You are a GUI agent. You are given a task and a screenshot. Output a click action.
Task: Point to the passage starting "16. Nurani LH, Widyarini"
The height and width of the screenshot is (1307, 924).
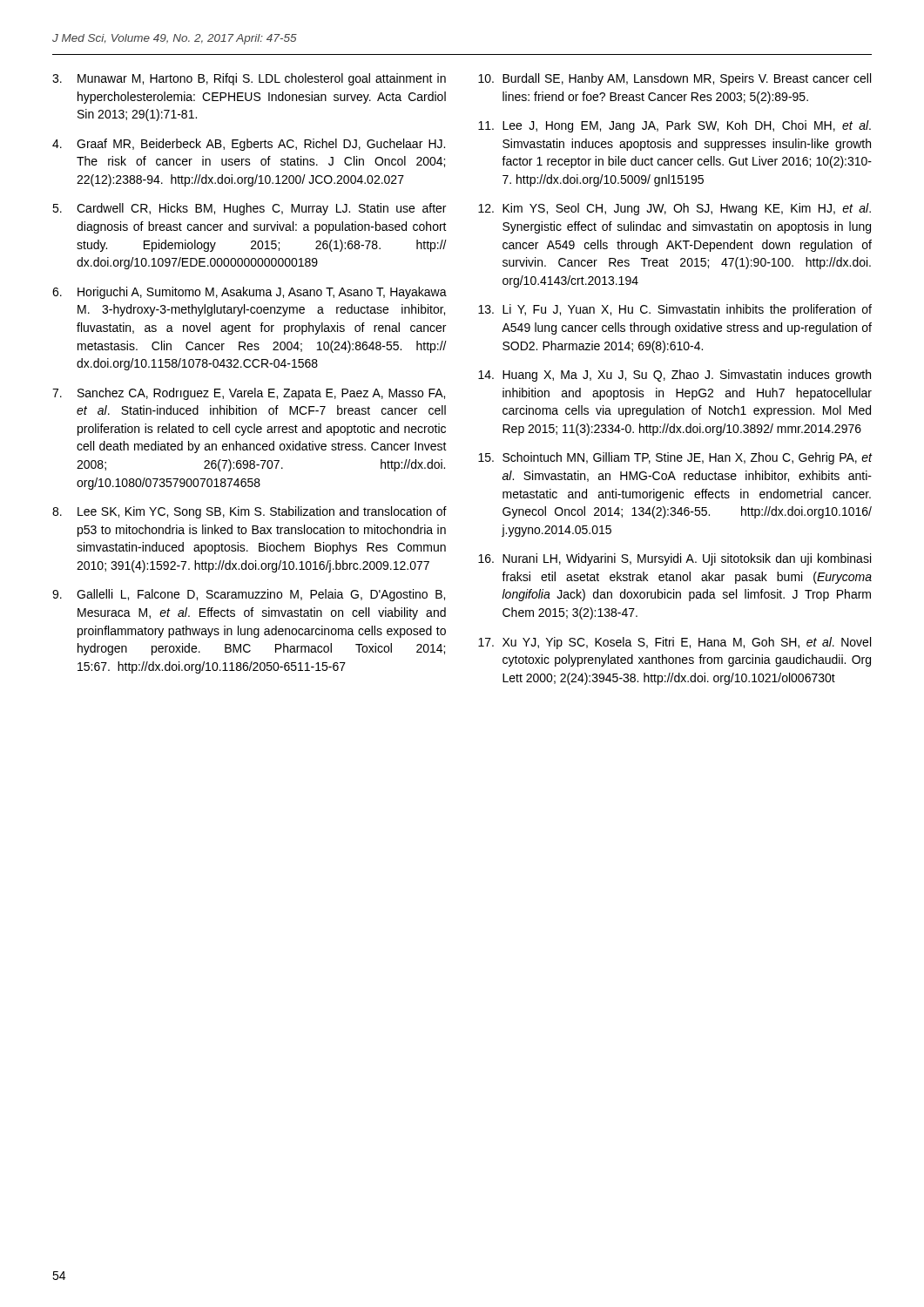pos(675,586)
